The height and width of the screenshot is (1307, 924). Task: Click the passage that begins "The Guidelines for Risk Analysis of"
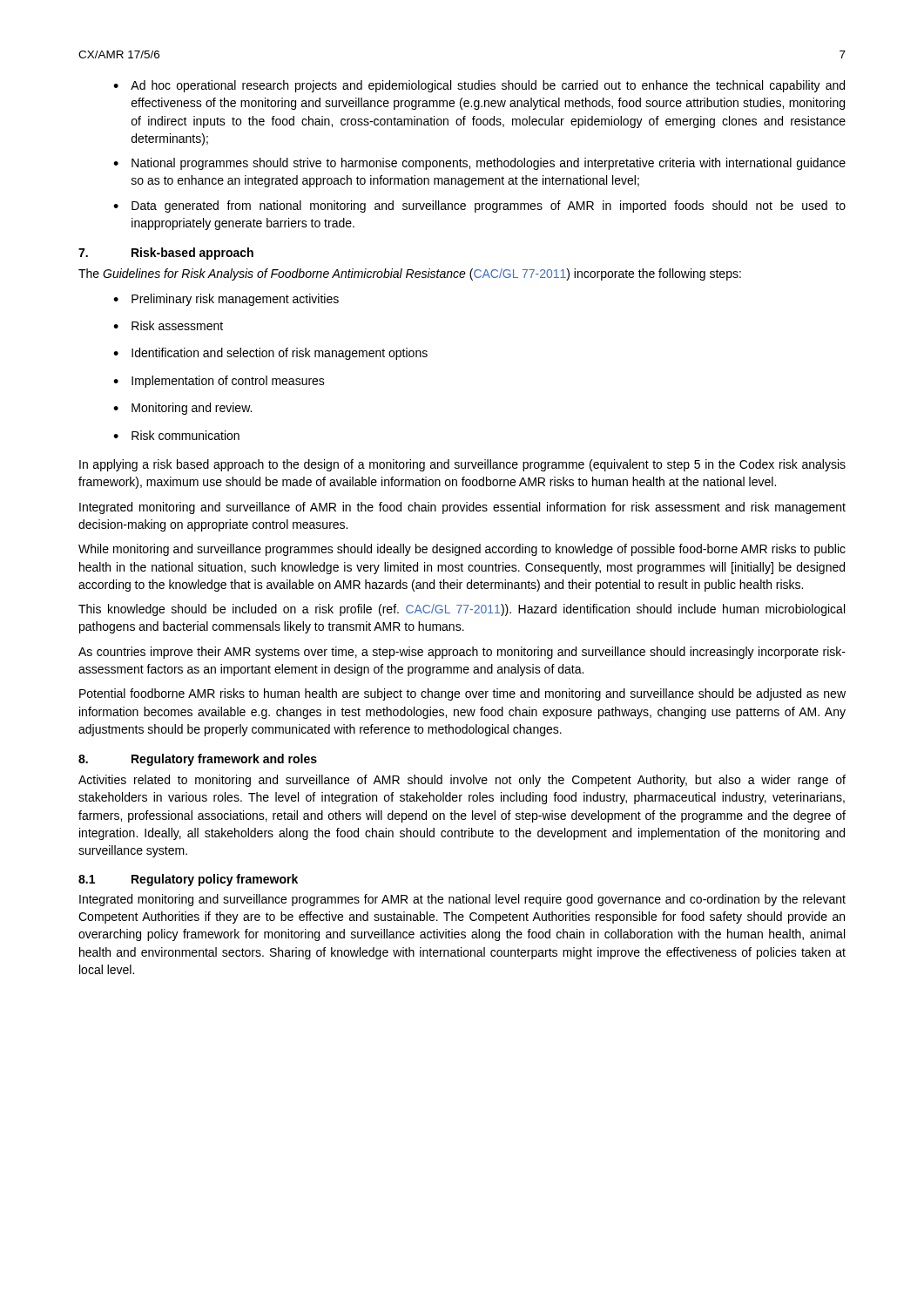pos(410,274)
